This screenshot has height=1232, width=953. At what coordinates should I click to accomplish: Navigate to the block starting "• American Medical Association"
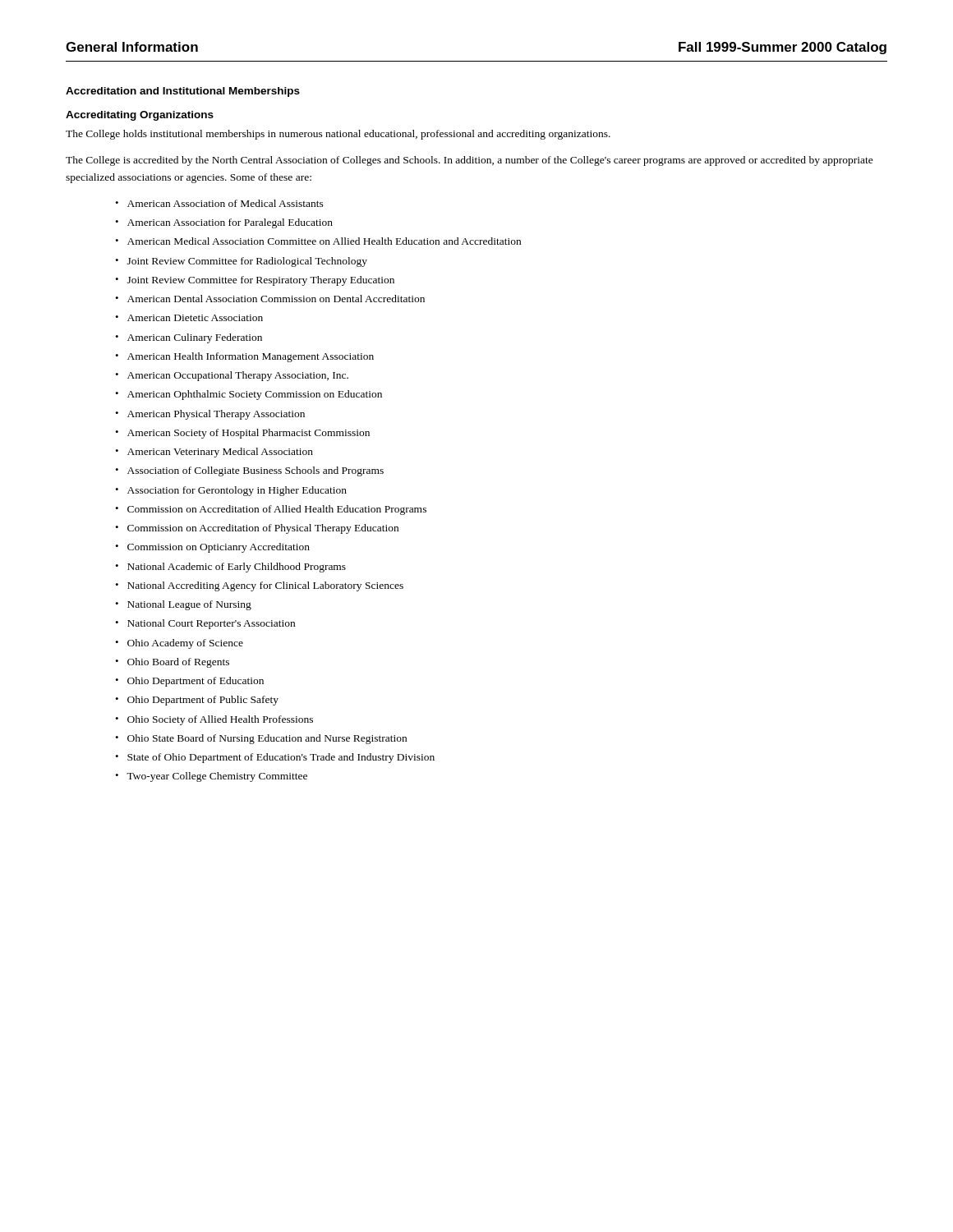(x=318, y=242)
